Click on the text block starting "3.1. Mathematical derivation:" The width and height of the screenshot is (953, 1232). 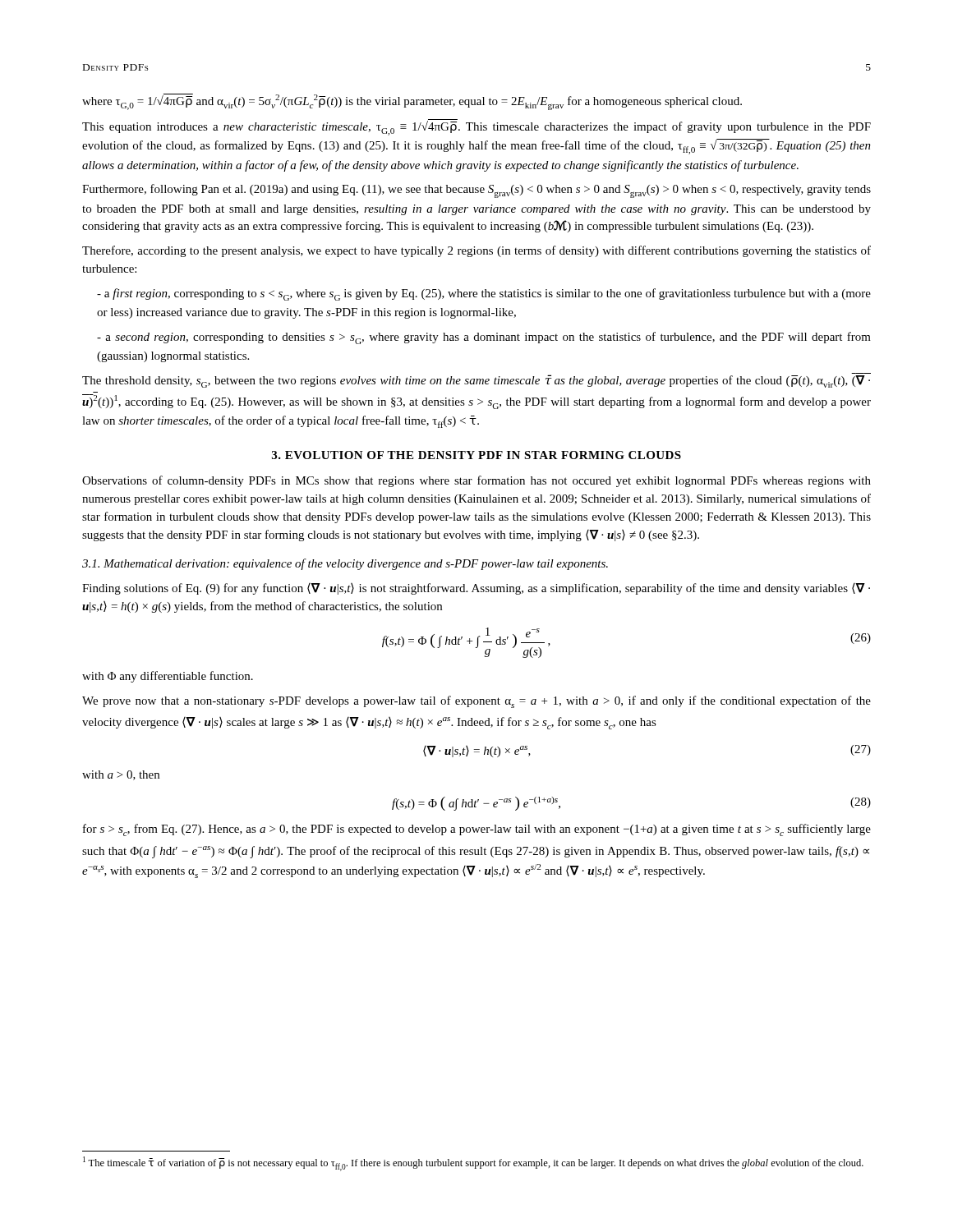pos(345,564)
